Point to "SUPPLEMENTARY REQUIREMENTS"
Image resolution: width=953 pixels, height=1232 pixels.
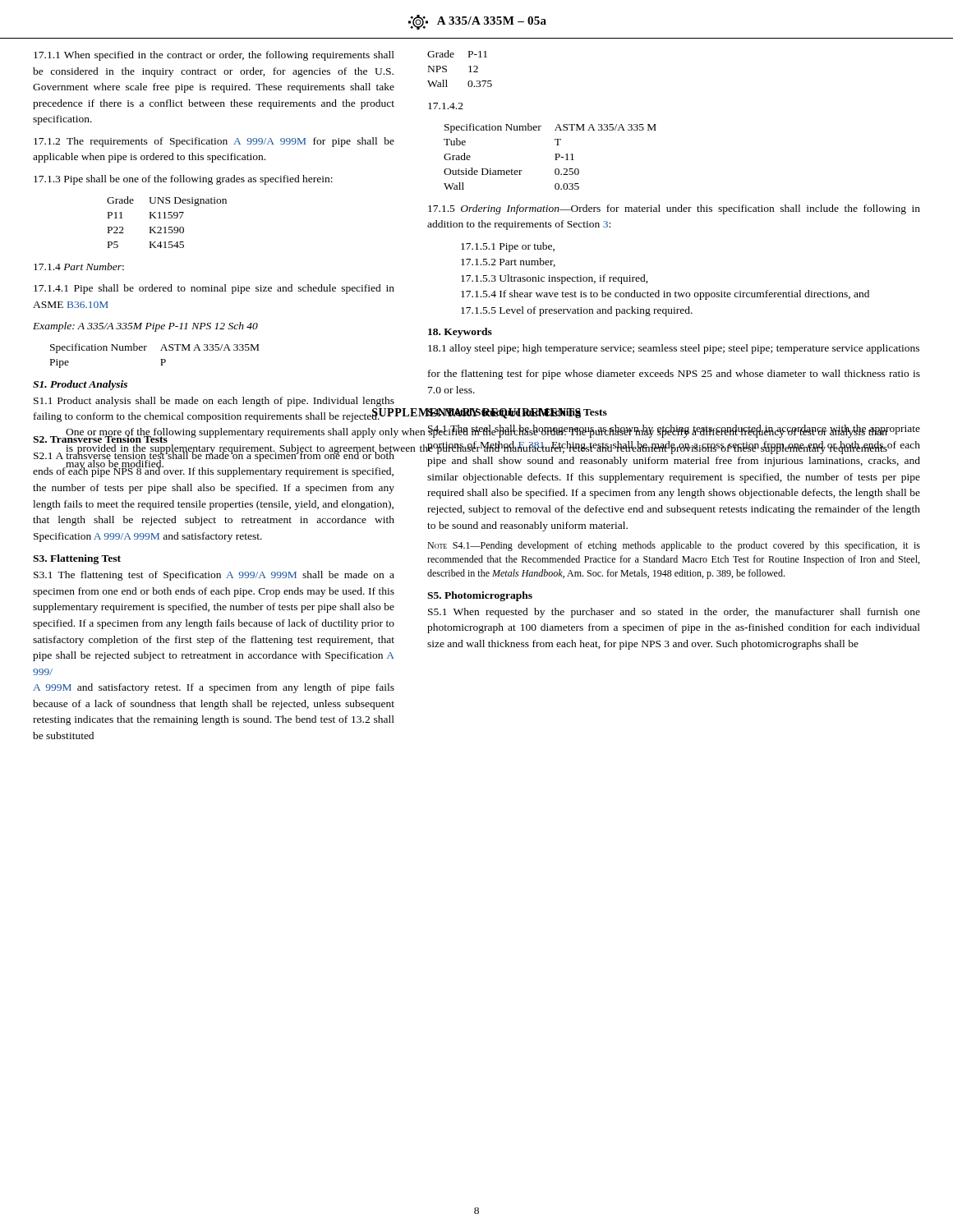(x=476, y=413)
